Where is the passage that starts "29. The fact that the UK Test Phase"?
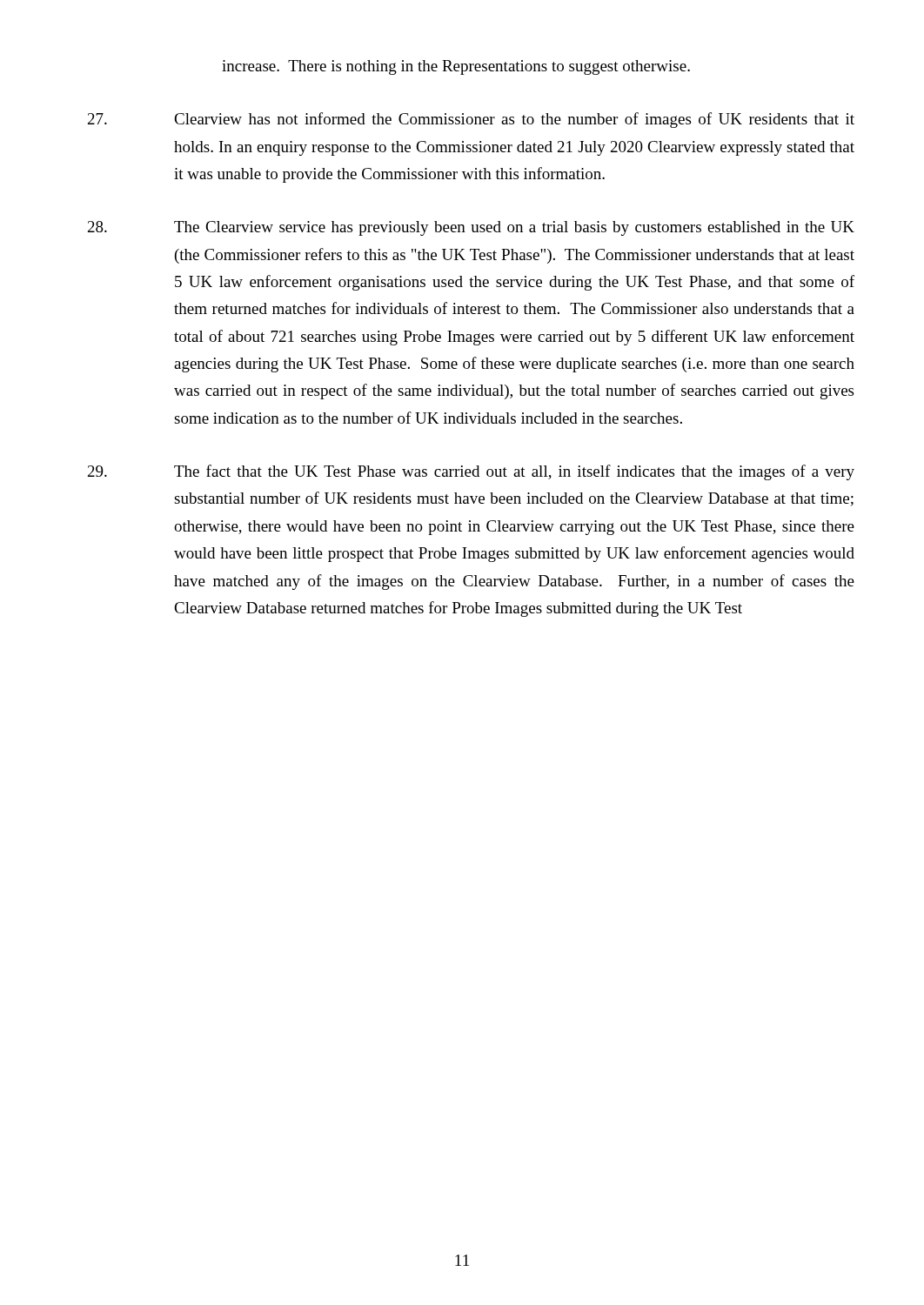 click(x=471, y=540)
